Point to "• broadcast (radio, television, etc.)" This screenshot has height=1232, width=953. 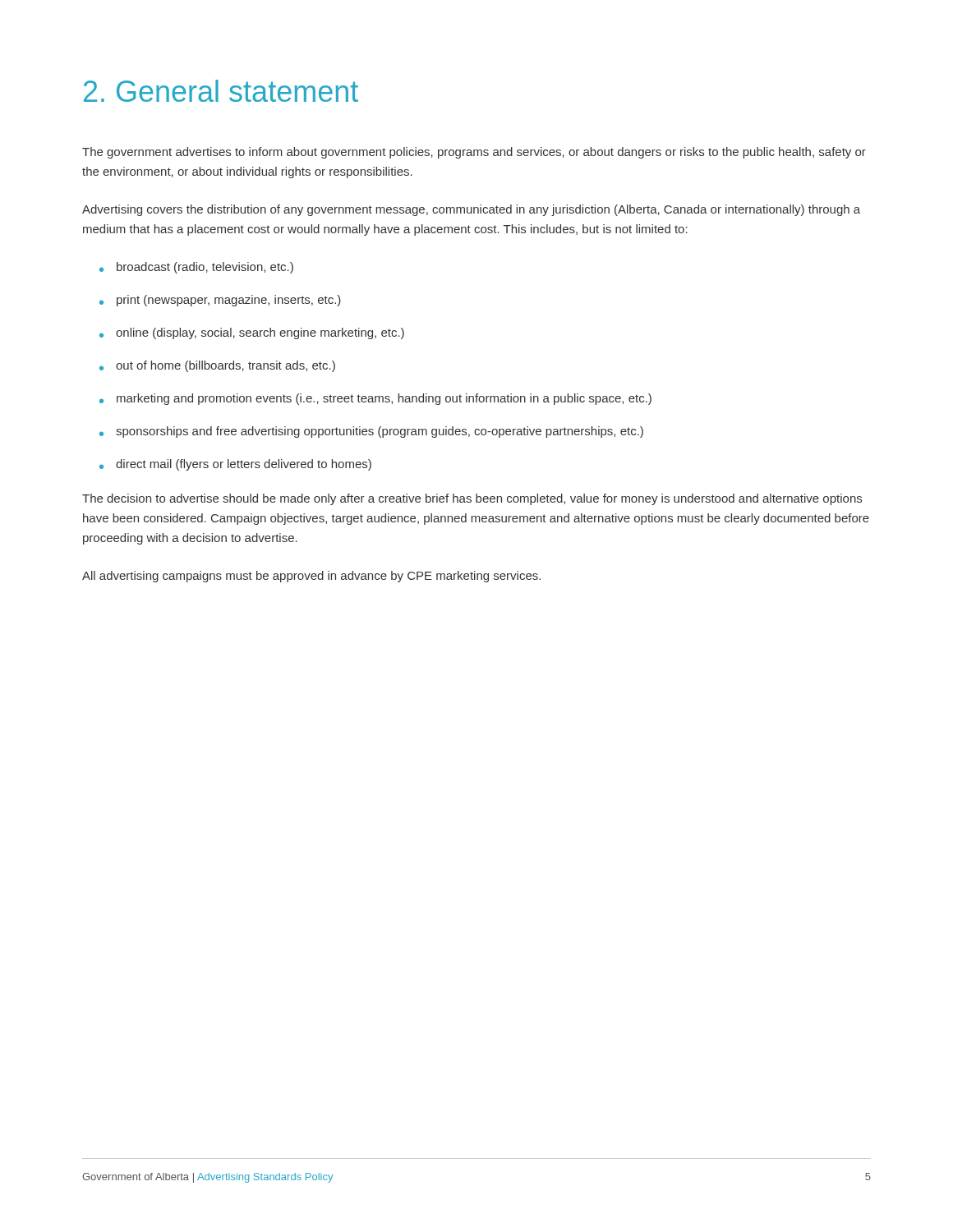[196, 268]
